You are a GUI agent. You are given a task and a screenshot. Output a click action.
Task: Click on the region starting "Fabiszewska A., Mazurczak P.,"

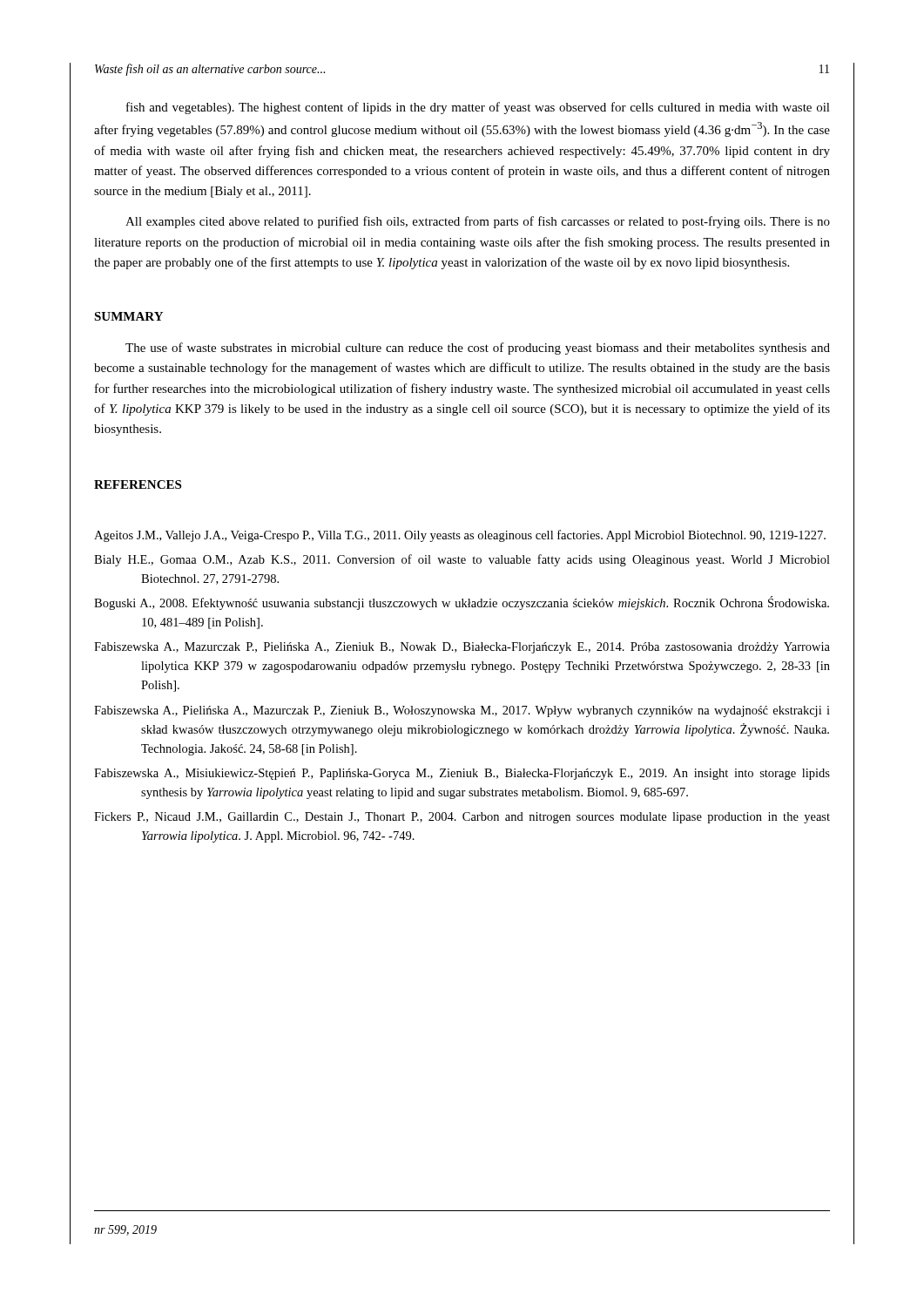coord(462,666)
